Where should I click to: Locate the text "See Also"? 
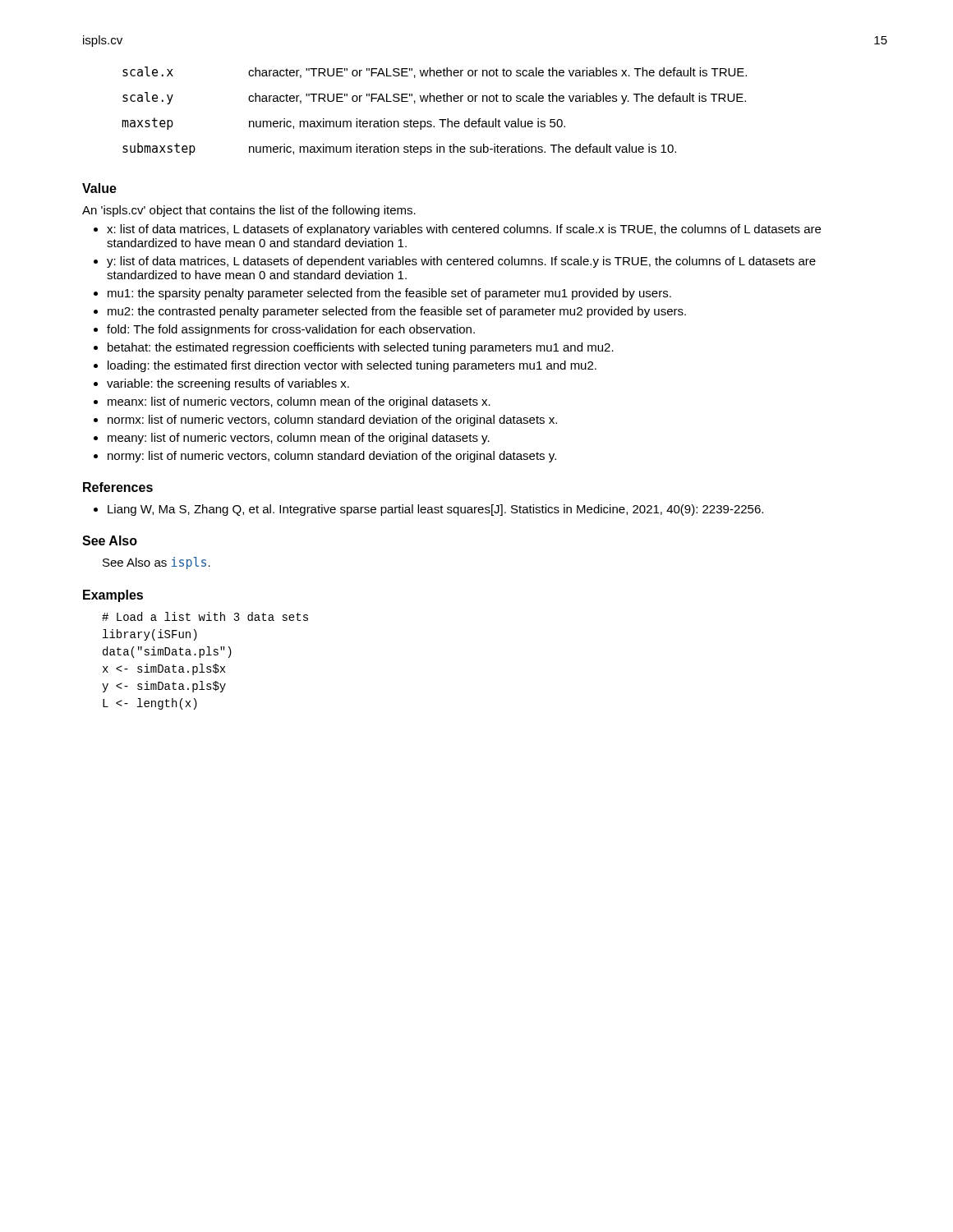[x=110, y=541]
